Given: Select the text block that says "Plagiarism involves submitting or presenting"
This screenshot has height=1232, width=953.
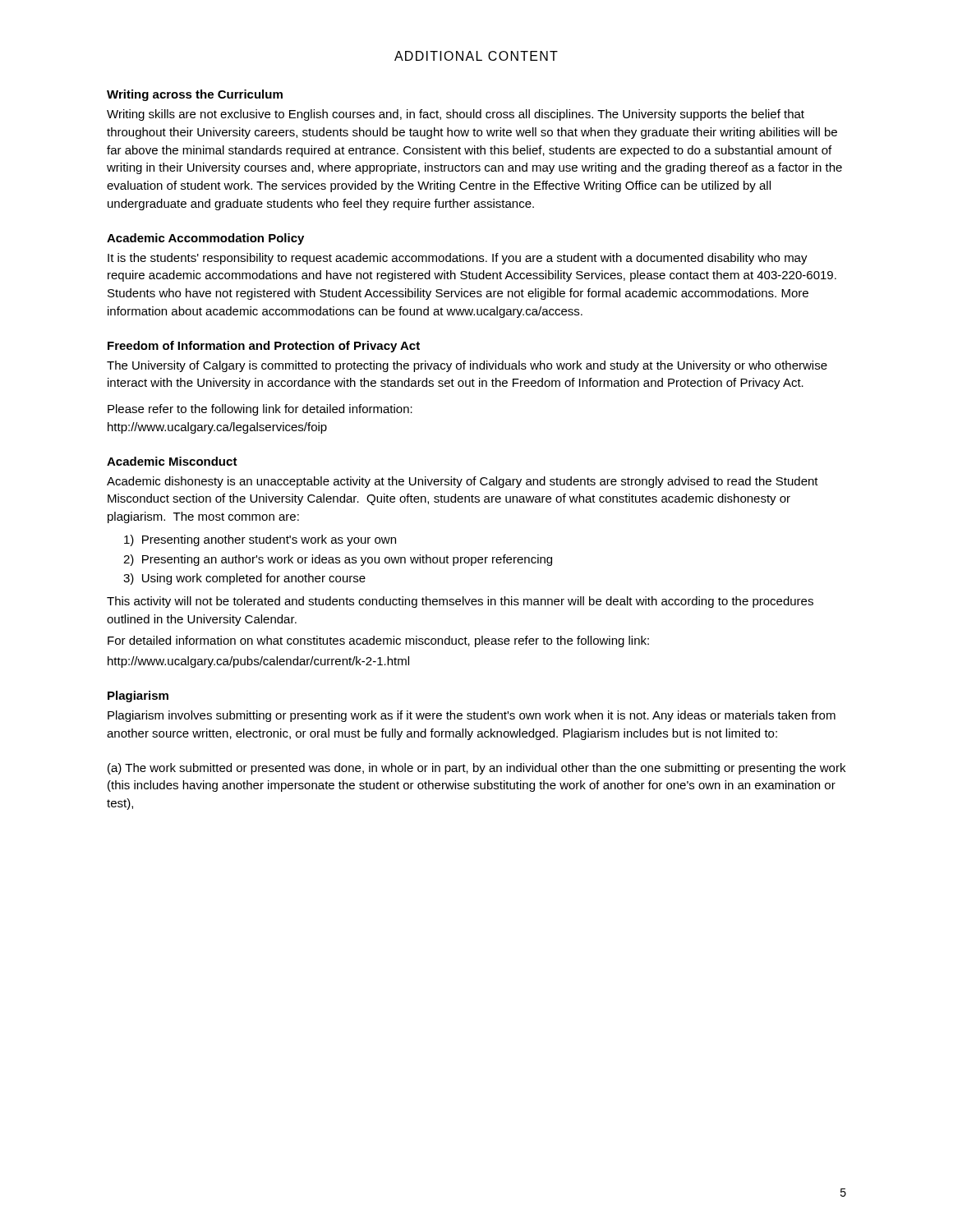Looking at the screenshot, I should click(471, 724).
